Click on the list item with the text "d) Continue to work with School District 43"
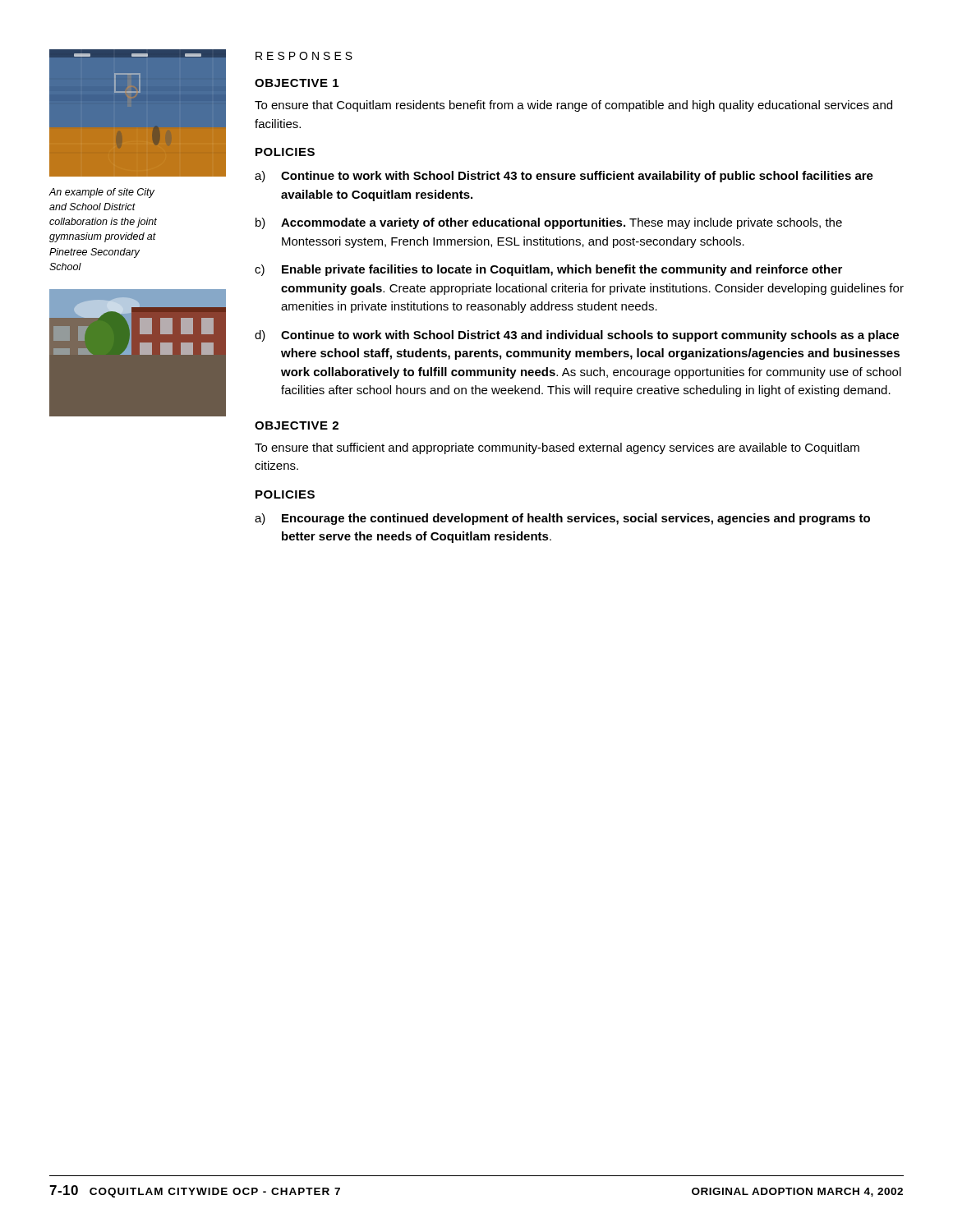 (579, 363)
